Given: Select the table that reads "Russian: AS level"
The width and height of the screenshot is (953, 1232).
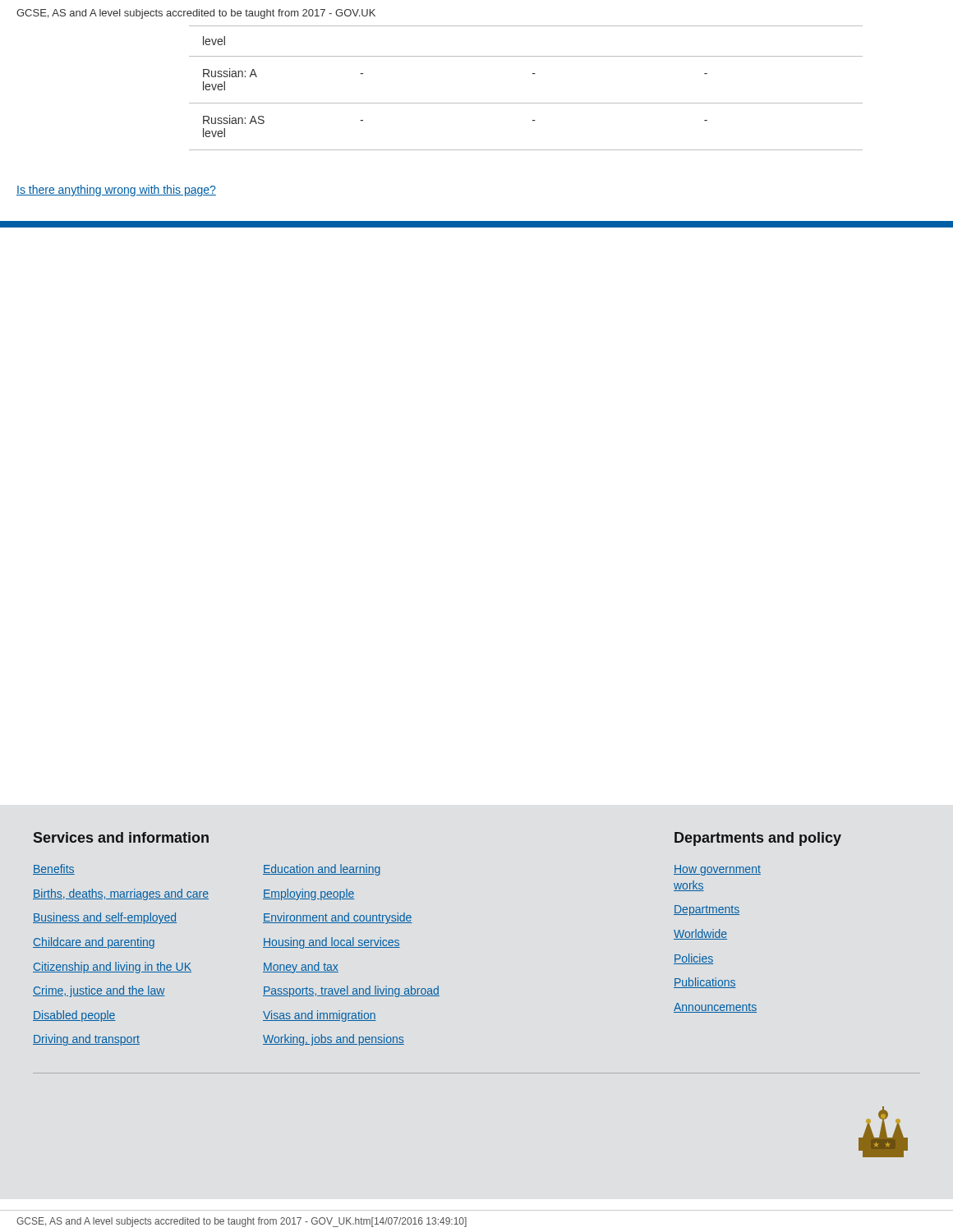Looking at the screenshot, I should tap(476, 96).
